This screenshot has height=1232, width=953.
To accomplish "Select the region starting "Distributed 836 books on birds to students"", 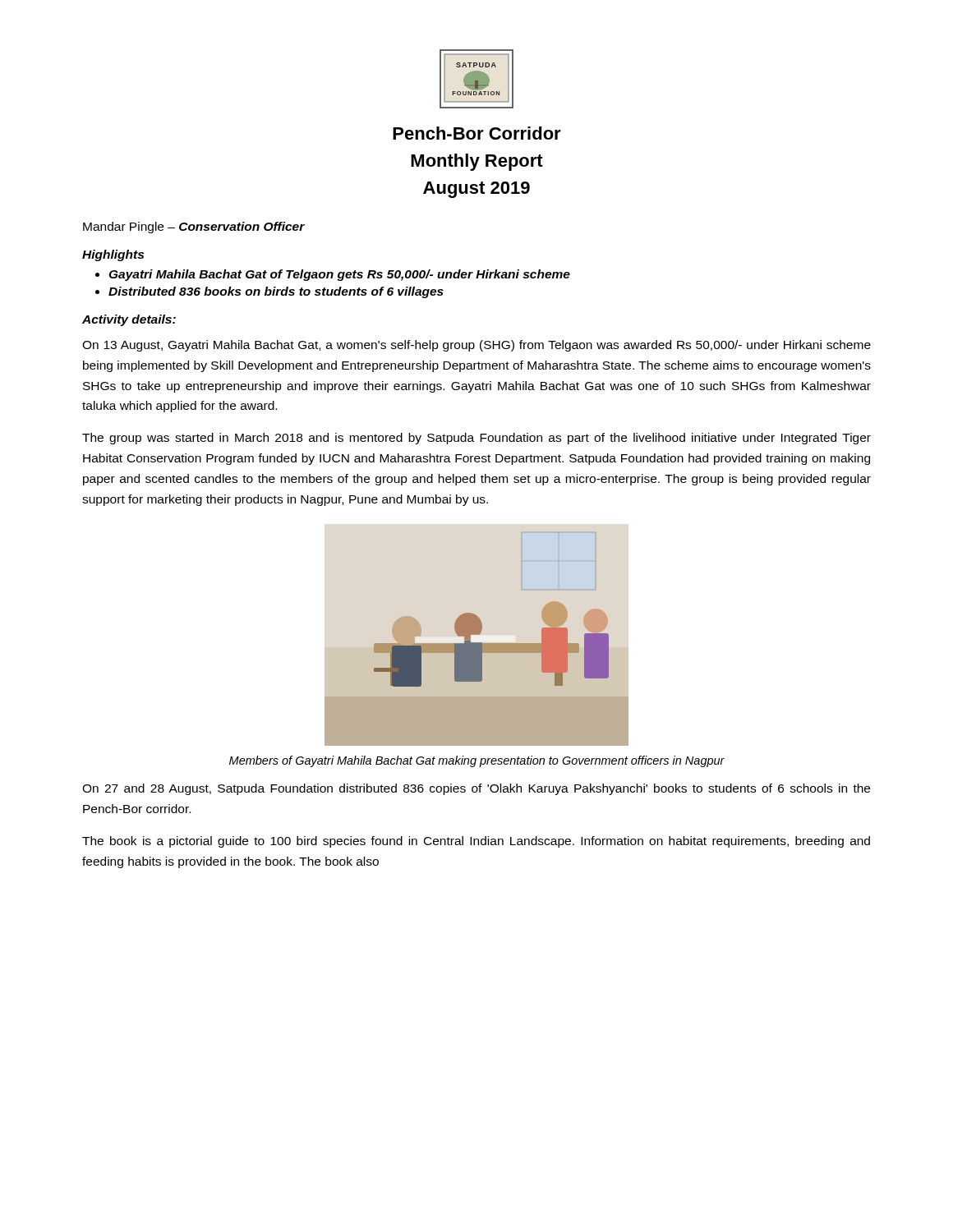I will tap(276, 291).
